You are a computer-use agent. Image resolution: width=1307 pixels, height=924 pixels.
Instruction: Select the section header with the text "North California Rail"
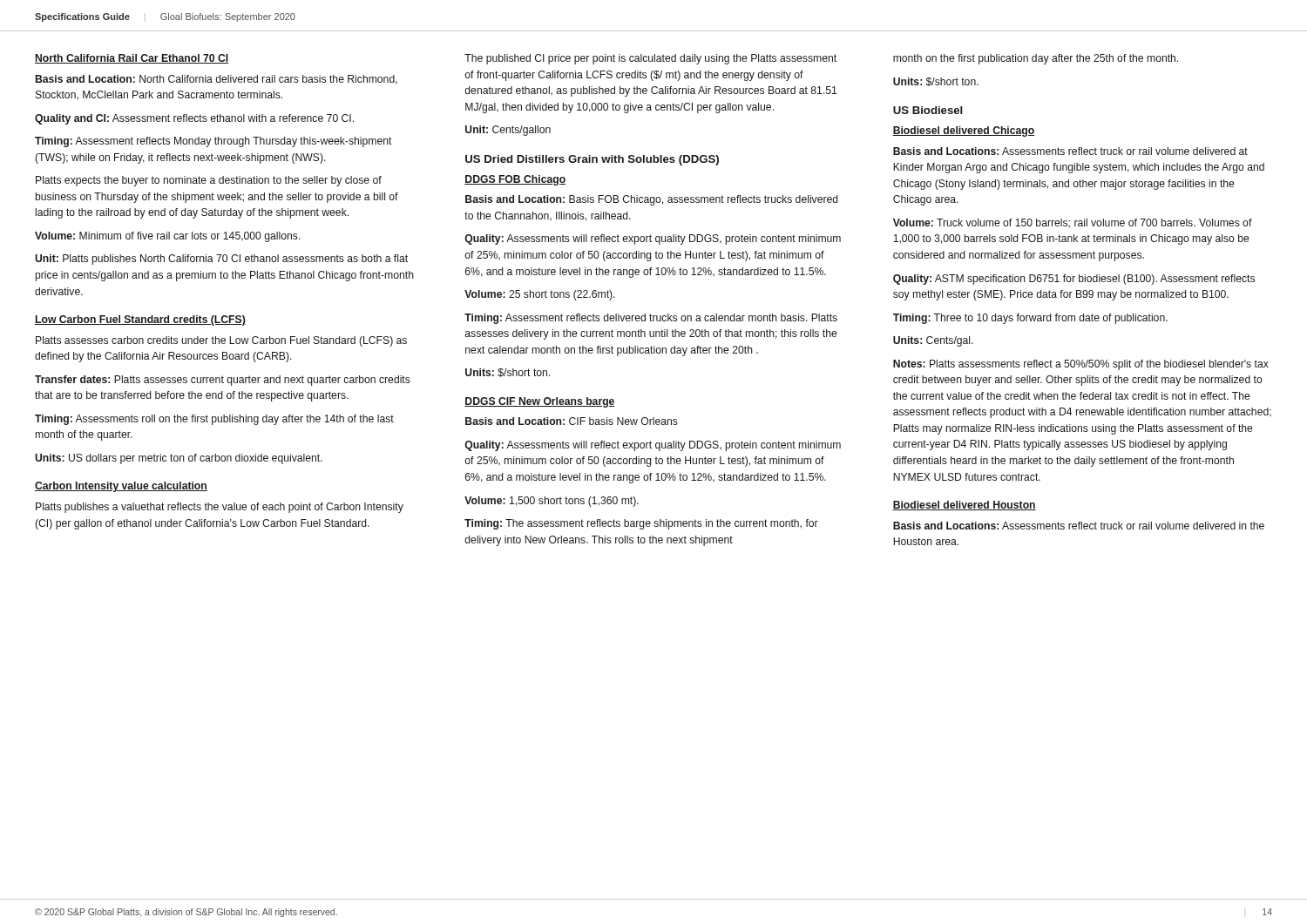(x=132, y=58)
